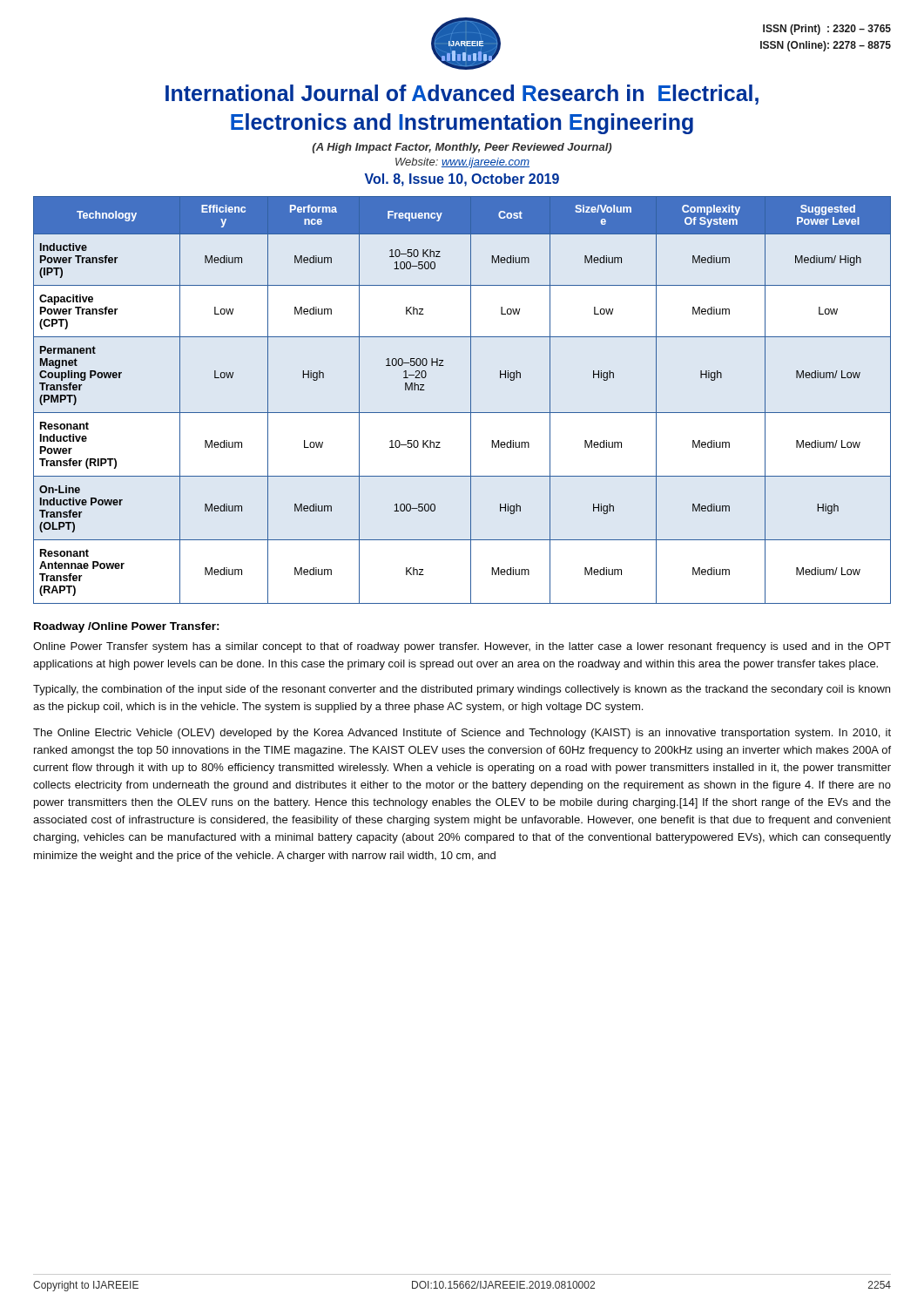
Task: Locate the table
Action: (x=462, y=400)
